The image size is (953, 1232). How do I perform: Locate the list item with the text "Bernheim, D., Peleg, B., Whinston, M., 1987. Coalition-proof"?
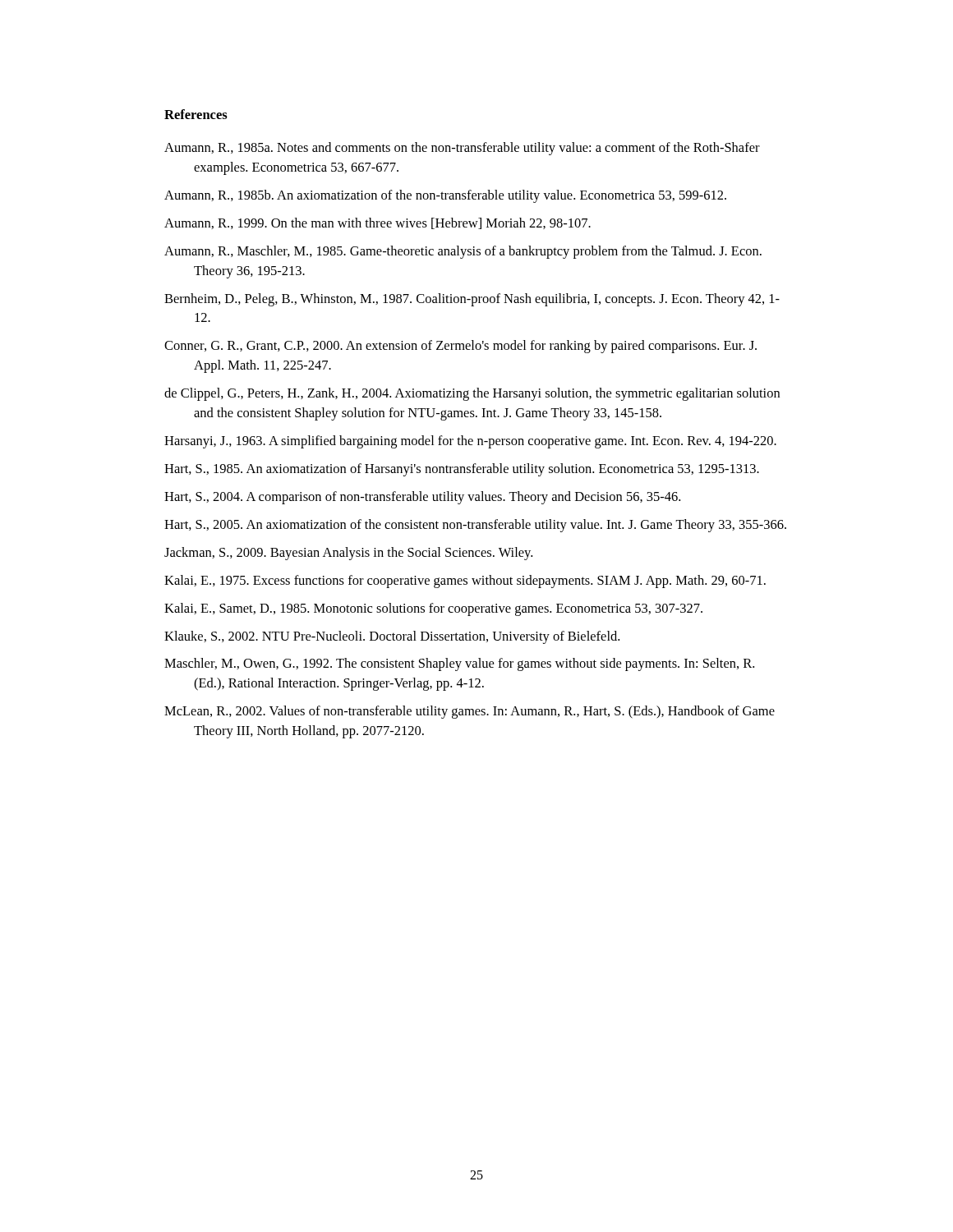472,308
